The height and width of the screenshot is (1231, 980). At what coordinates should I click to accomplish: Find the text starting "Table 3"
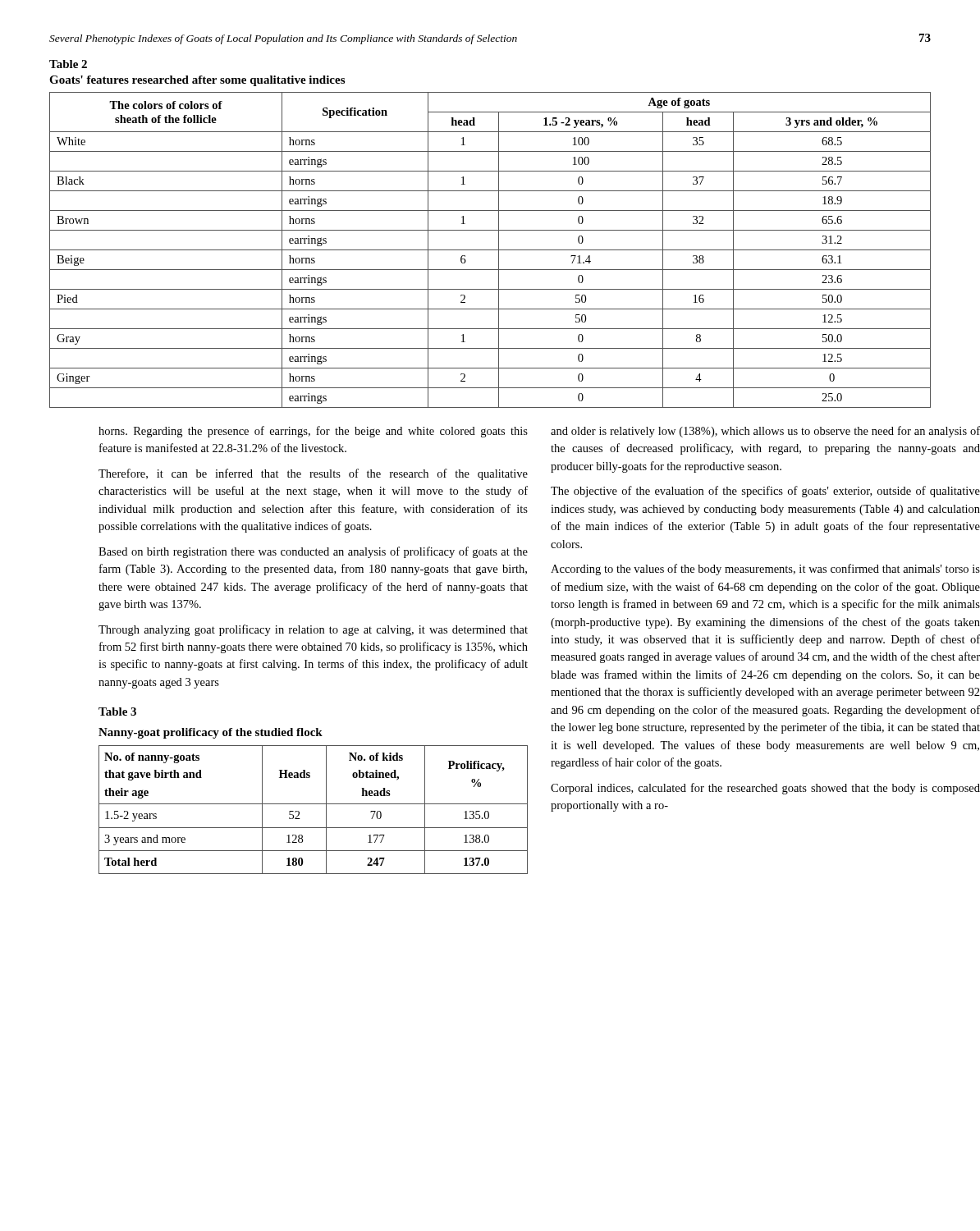(118, 712)
